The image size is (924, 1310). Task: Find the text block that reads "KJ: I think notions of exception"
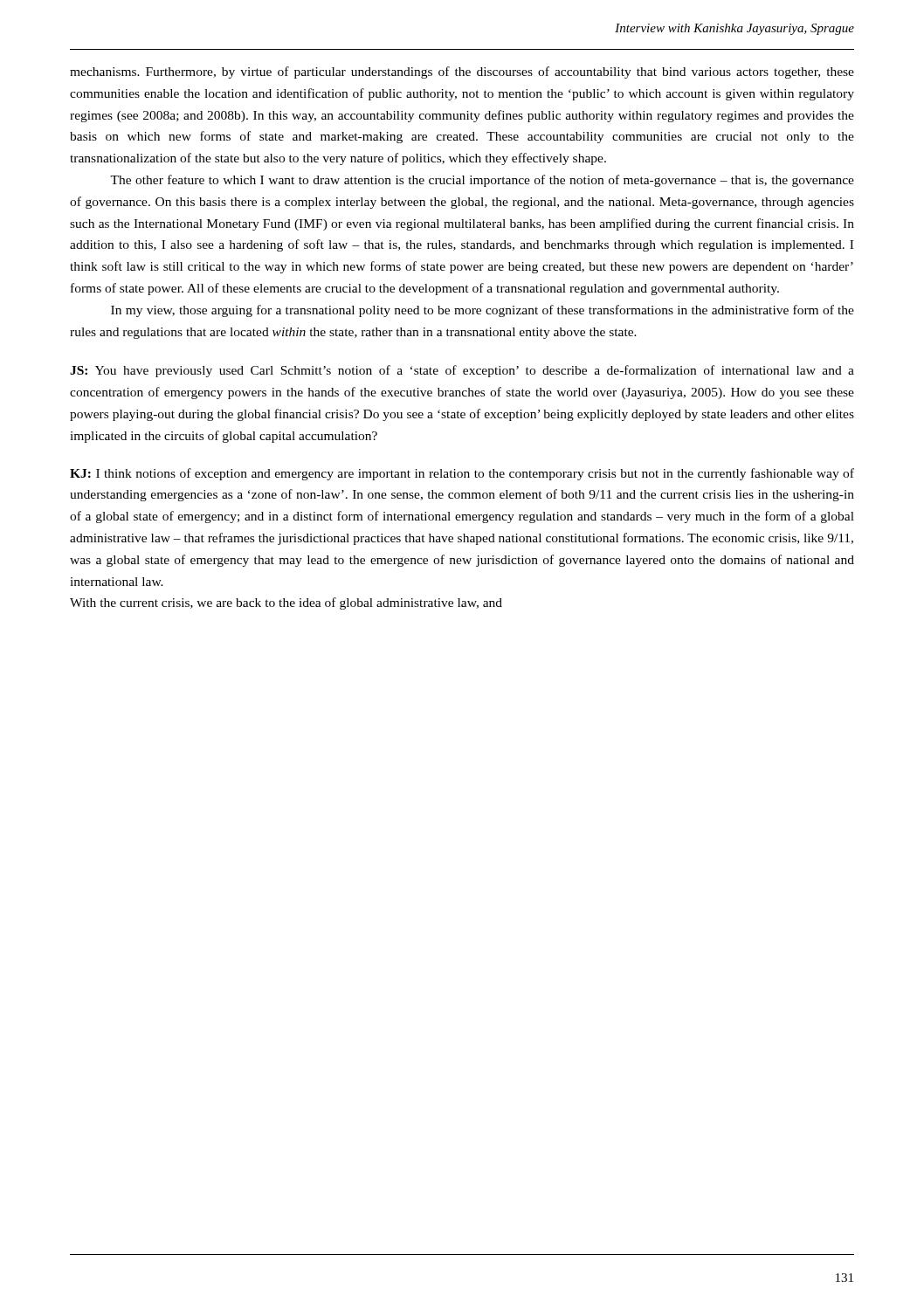[462, 538]
